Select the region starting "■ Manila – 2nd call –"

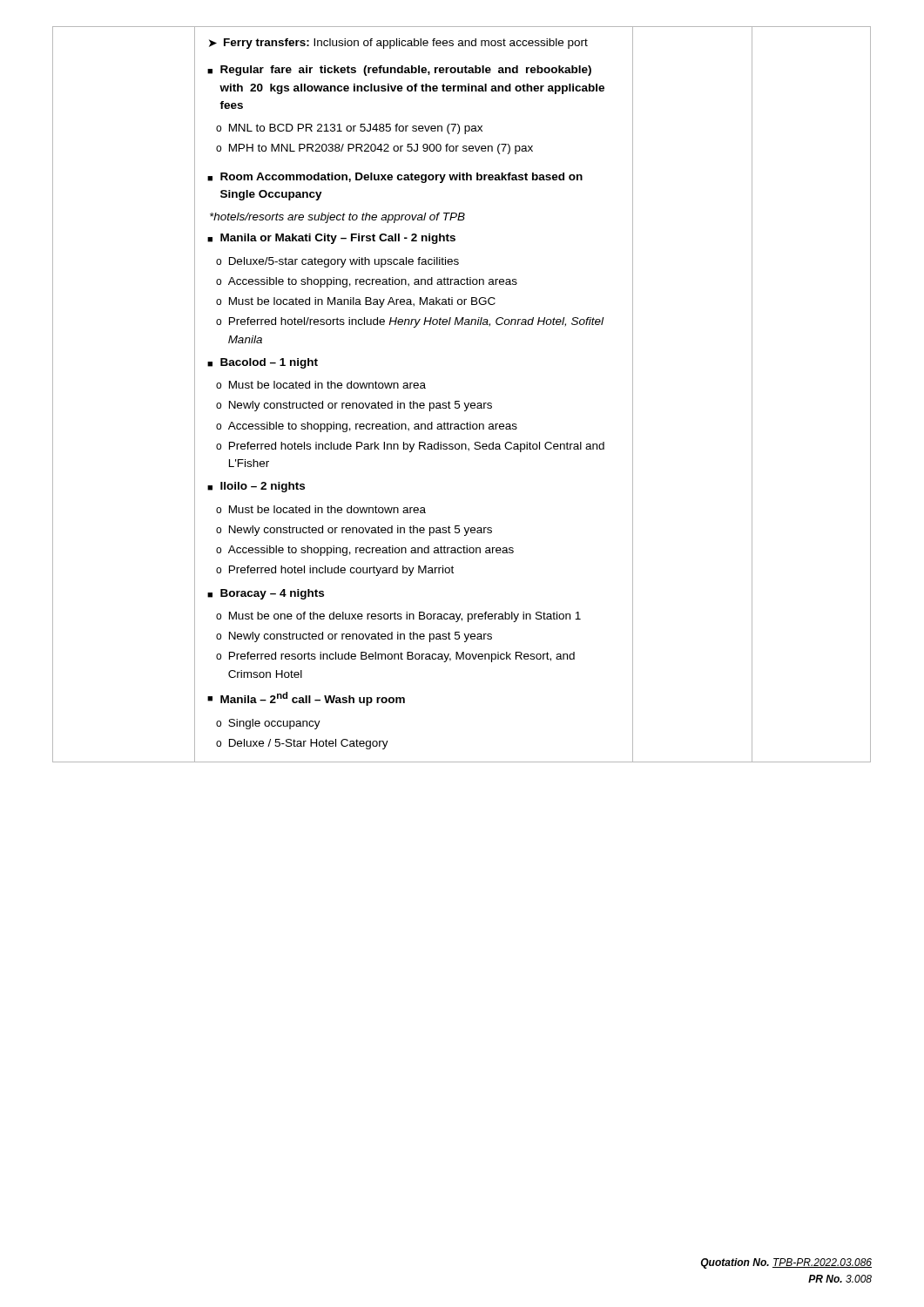[x=306, y=698]
